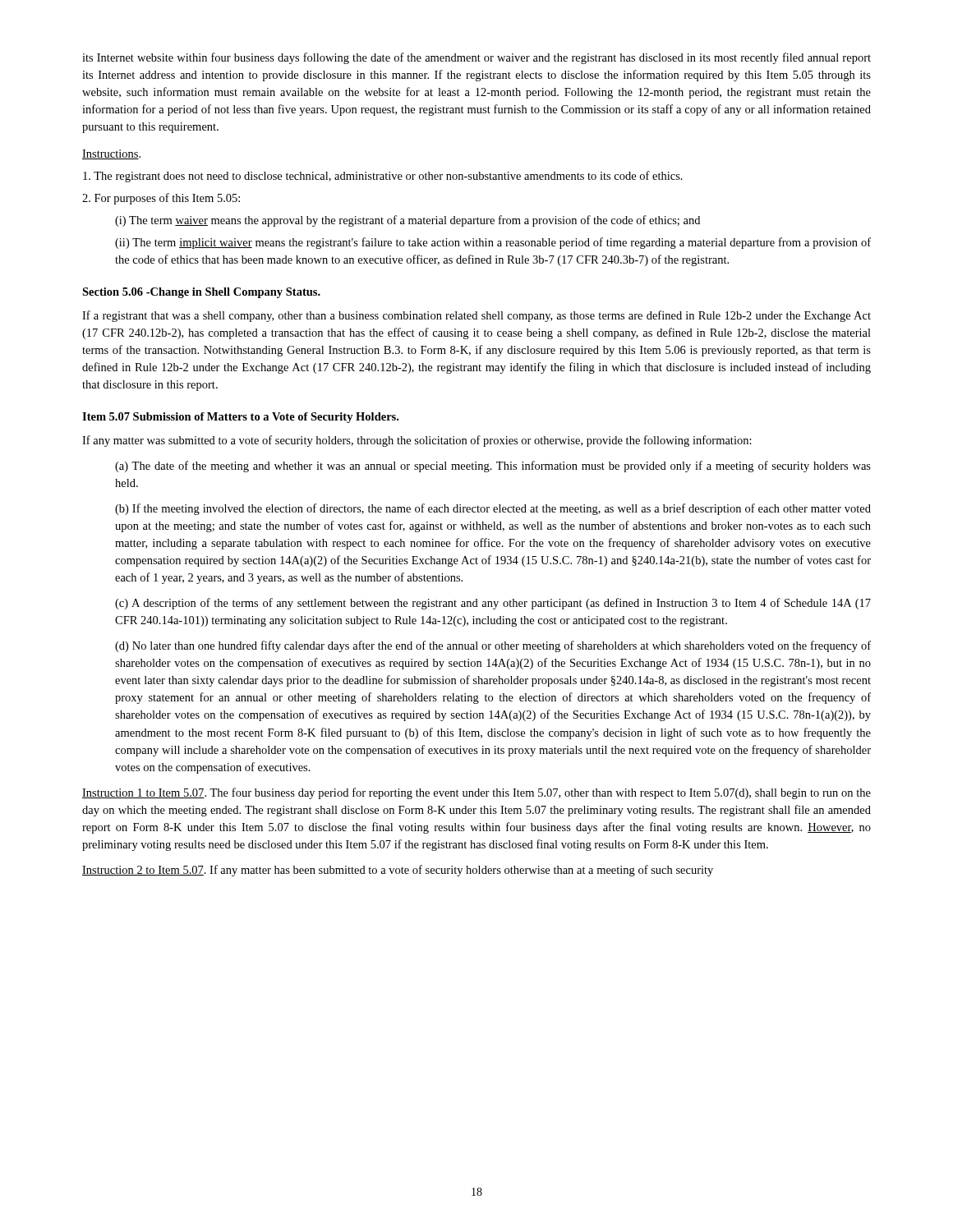Select the text block with the text "(c) A description of"
Screen dimensions: 1232x953
(493, 612)
